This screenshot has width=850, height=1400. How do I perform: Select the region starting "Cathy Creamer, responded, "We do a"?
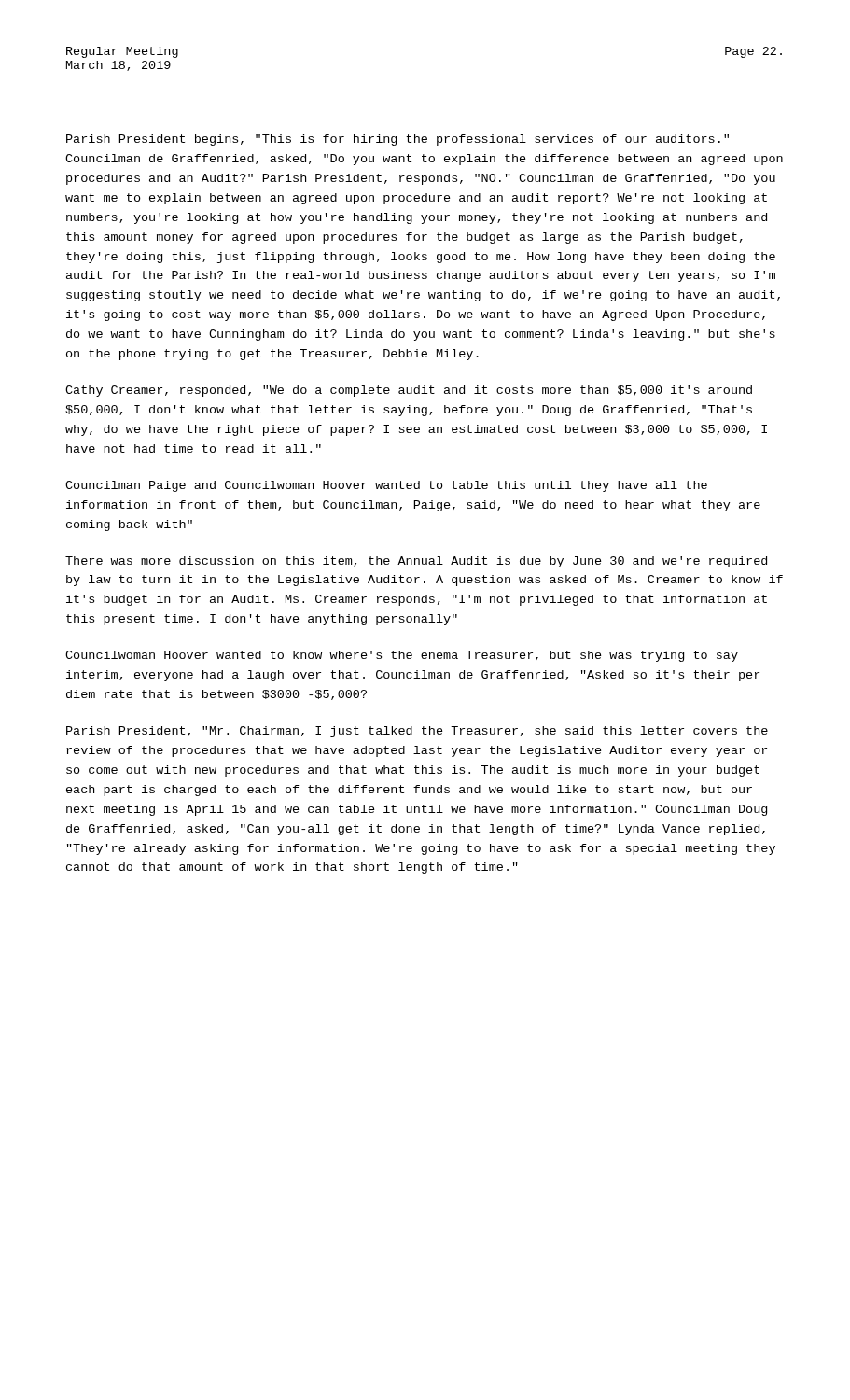coord(425,421)
